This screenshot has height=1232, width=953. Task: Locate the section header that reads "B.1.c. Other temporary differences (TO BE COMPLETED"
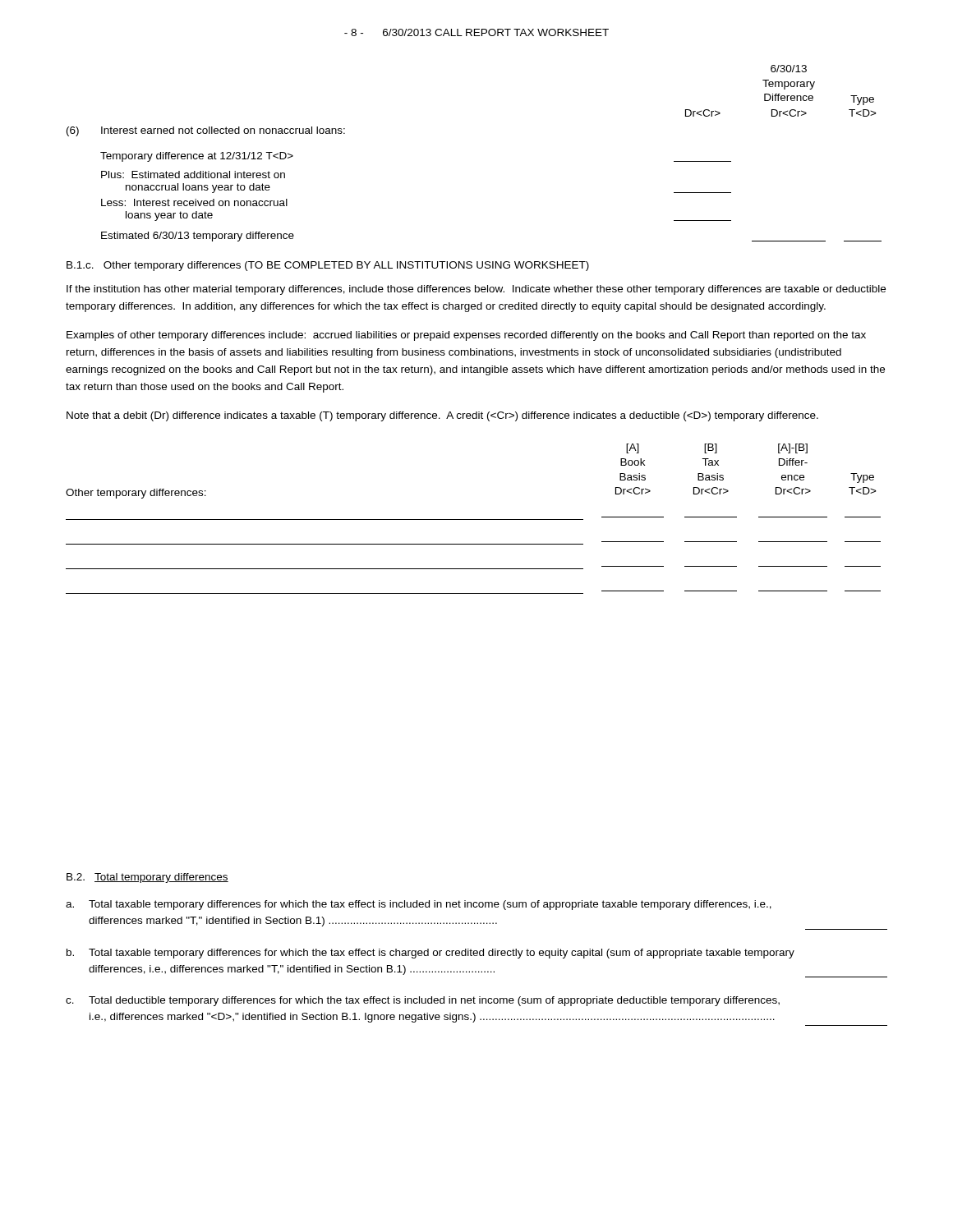[x=327, y=265]
